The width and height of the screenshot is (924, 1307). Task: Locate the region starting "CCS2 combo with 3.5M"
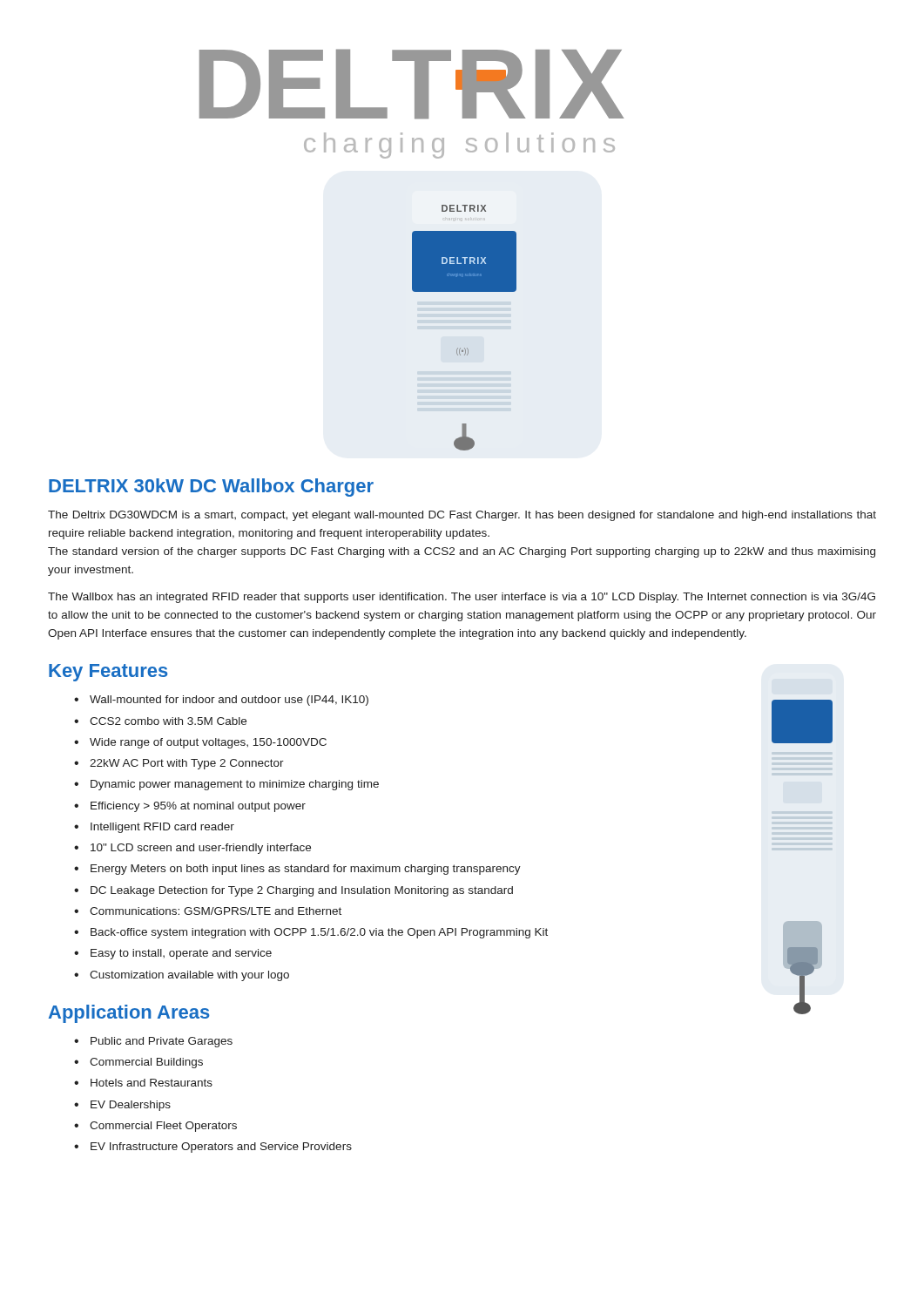[x=168, y=721]
